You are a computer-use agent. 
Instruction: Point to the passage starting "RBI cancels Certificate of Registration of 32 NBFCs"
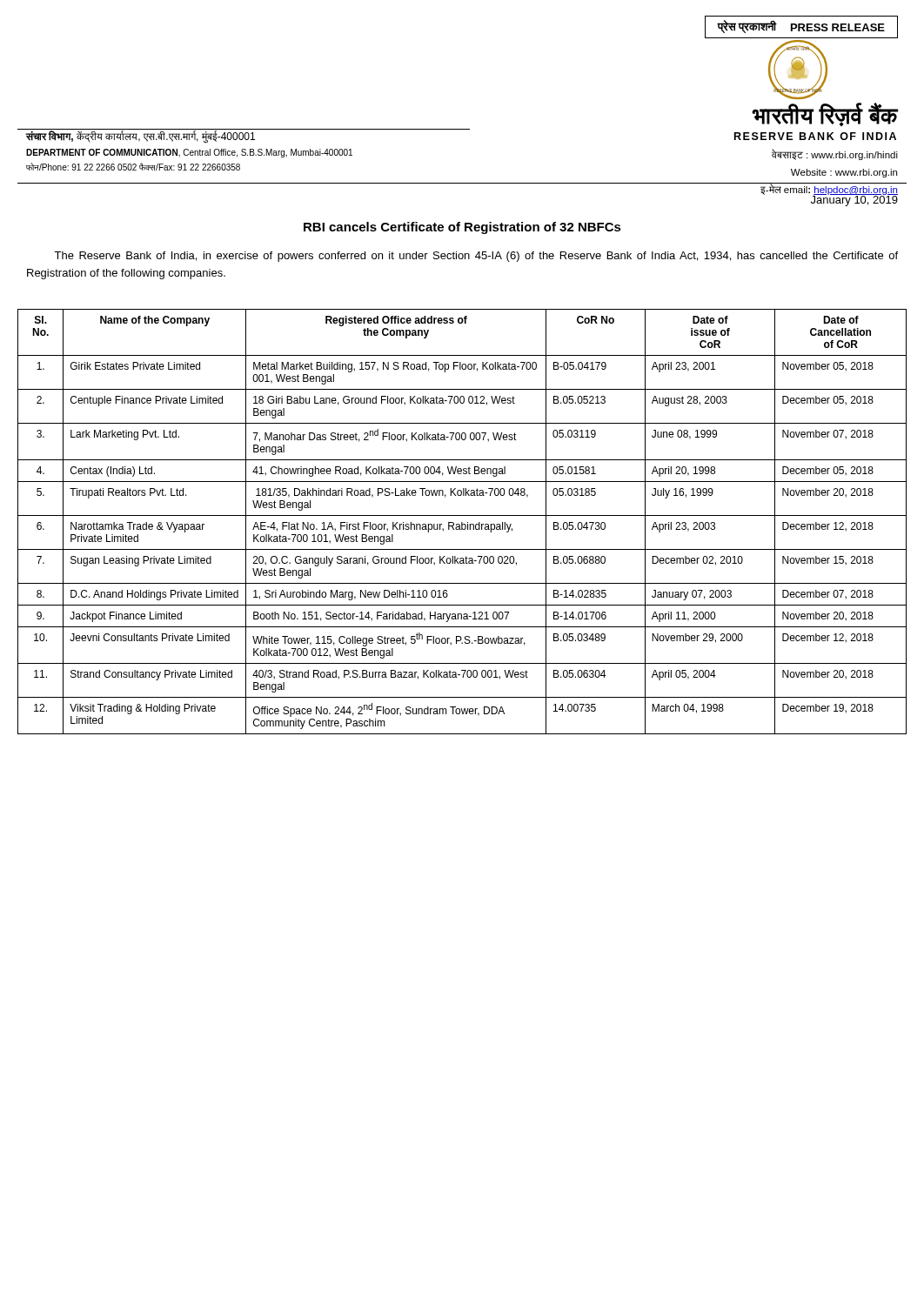click(462, 227)
